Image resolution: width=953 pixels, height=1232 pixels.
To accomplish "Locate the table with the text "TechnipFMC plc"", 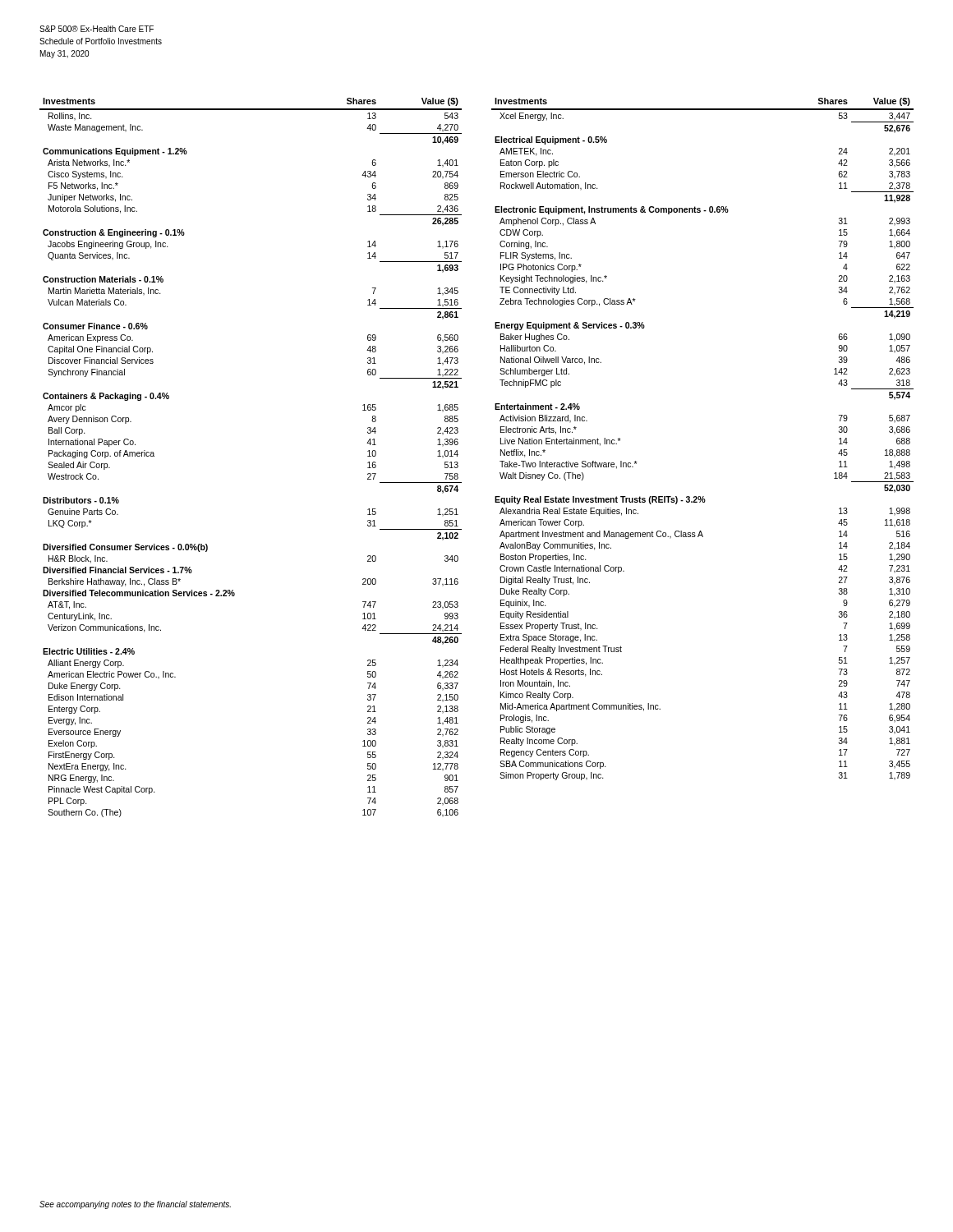I will (x=702, y=456).
